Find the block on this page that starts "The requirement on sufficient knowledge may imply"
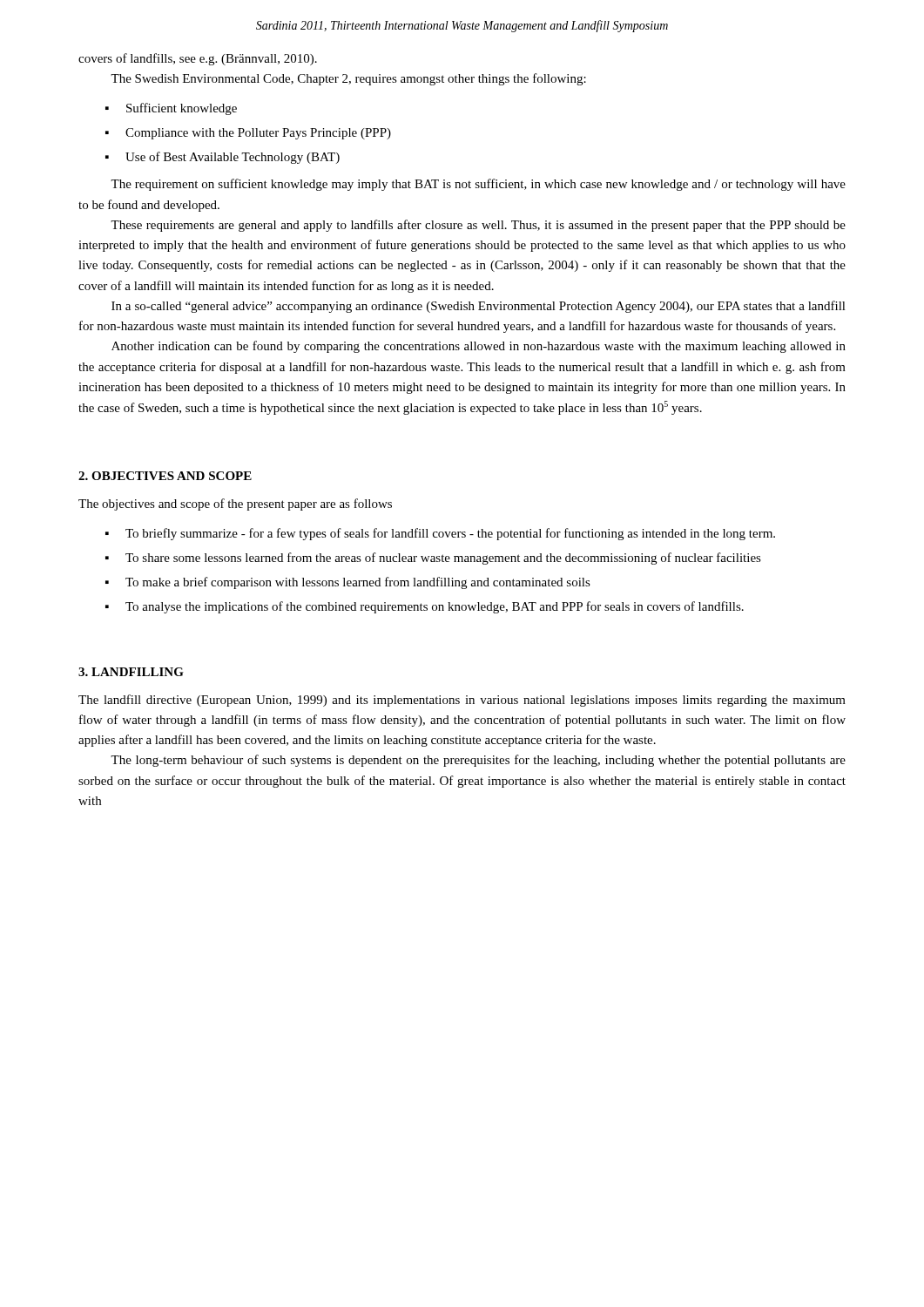The width and height of the screenshot is (924, 1307). point(462,296)
